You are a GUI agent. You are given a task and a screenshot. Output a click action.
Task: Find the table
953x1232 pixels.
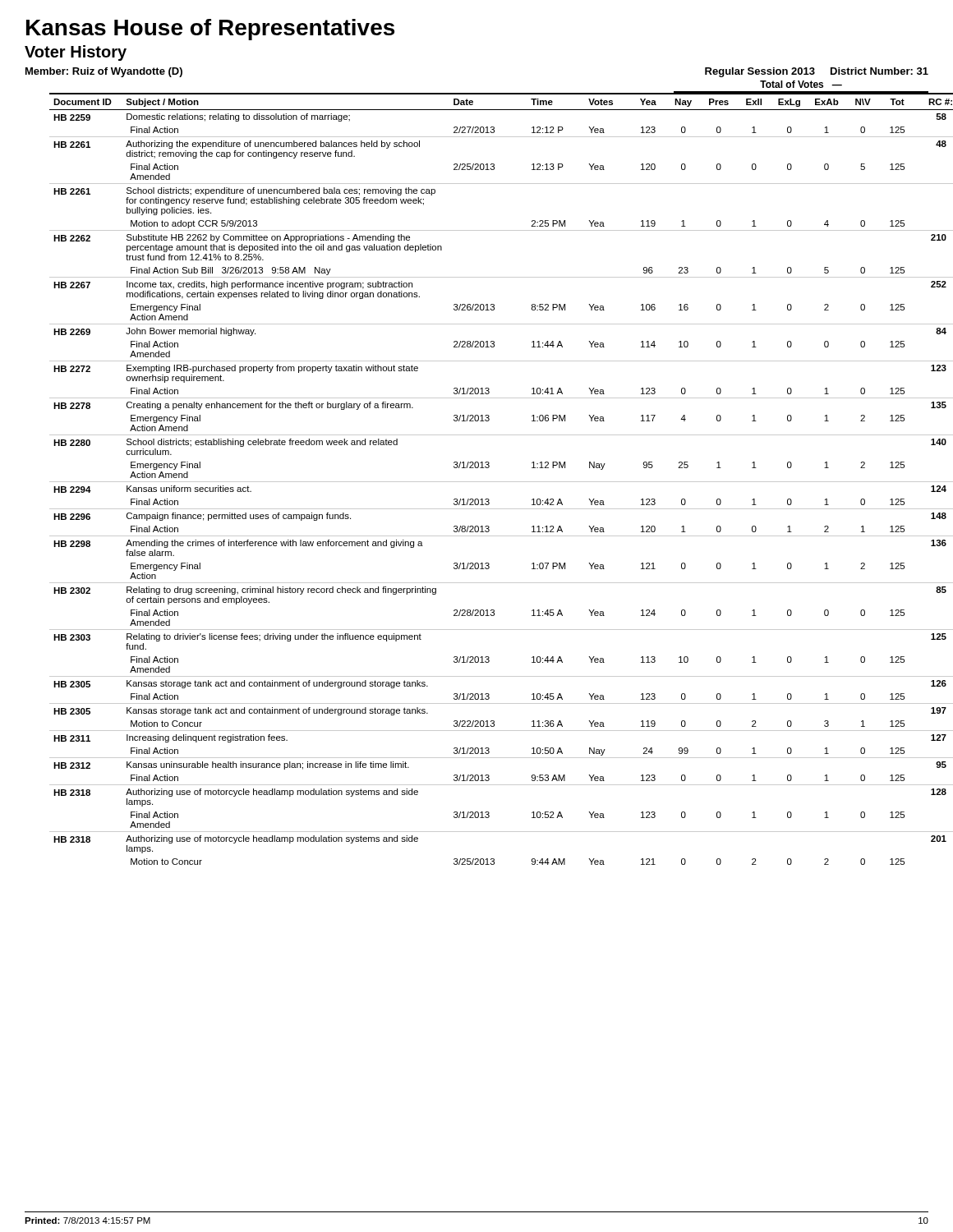pyautogui.click(x=476, y=480)
